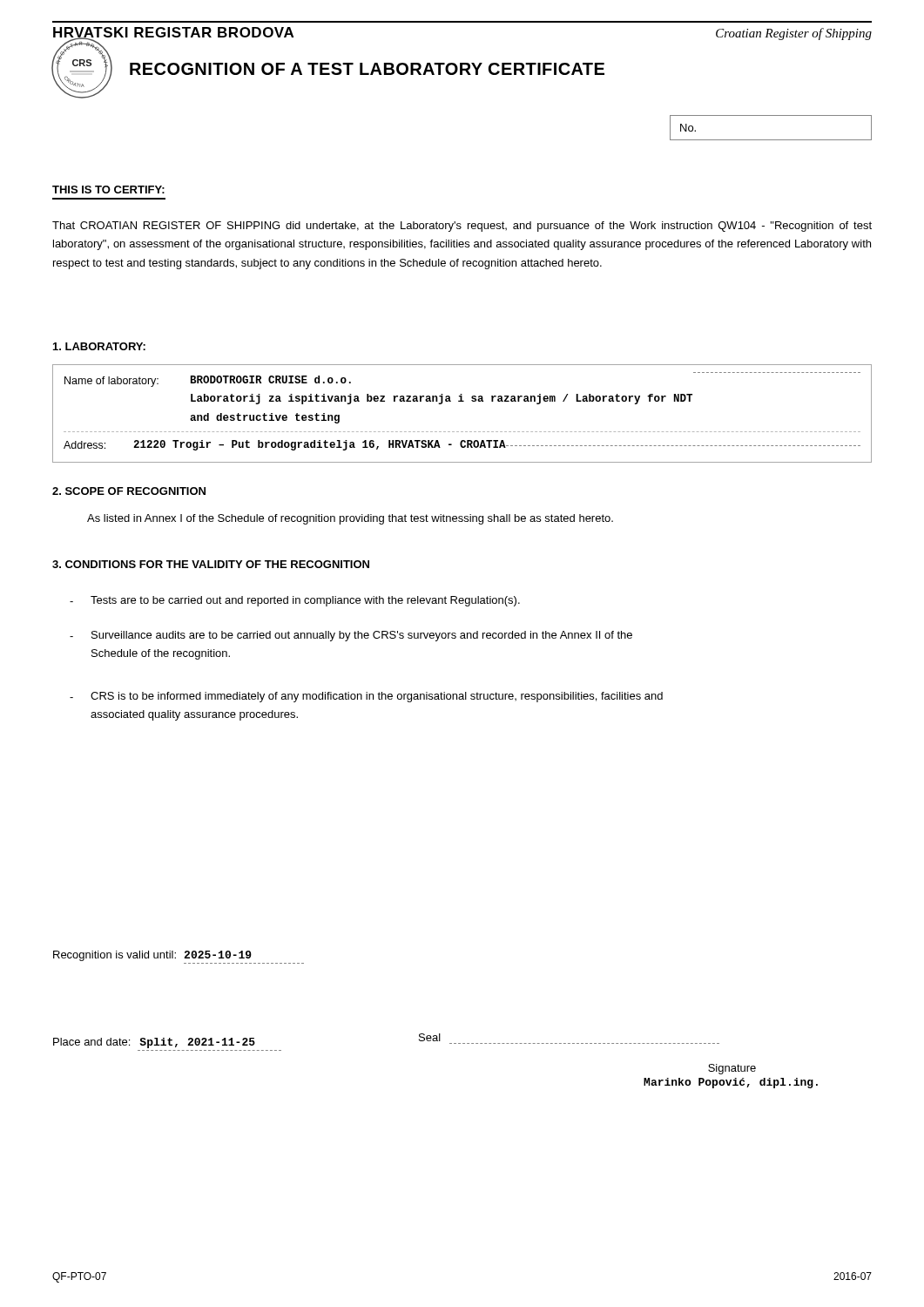Navigate to the block starting "- Surveillance audits"
The image size is (924, 1307).
coord(351,644)
